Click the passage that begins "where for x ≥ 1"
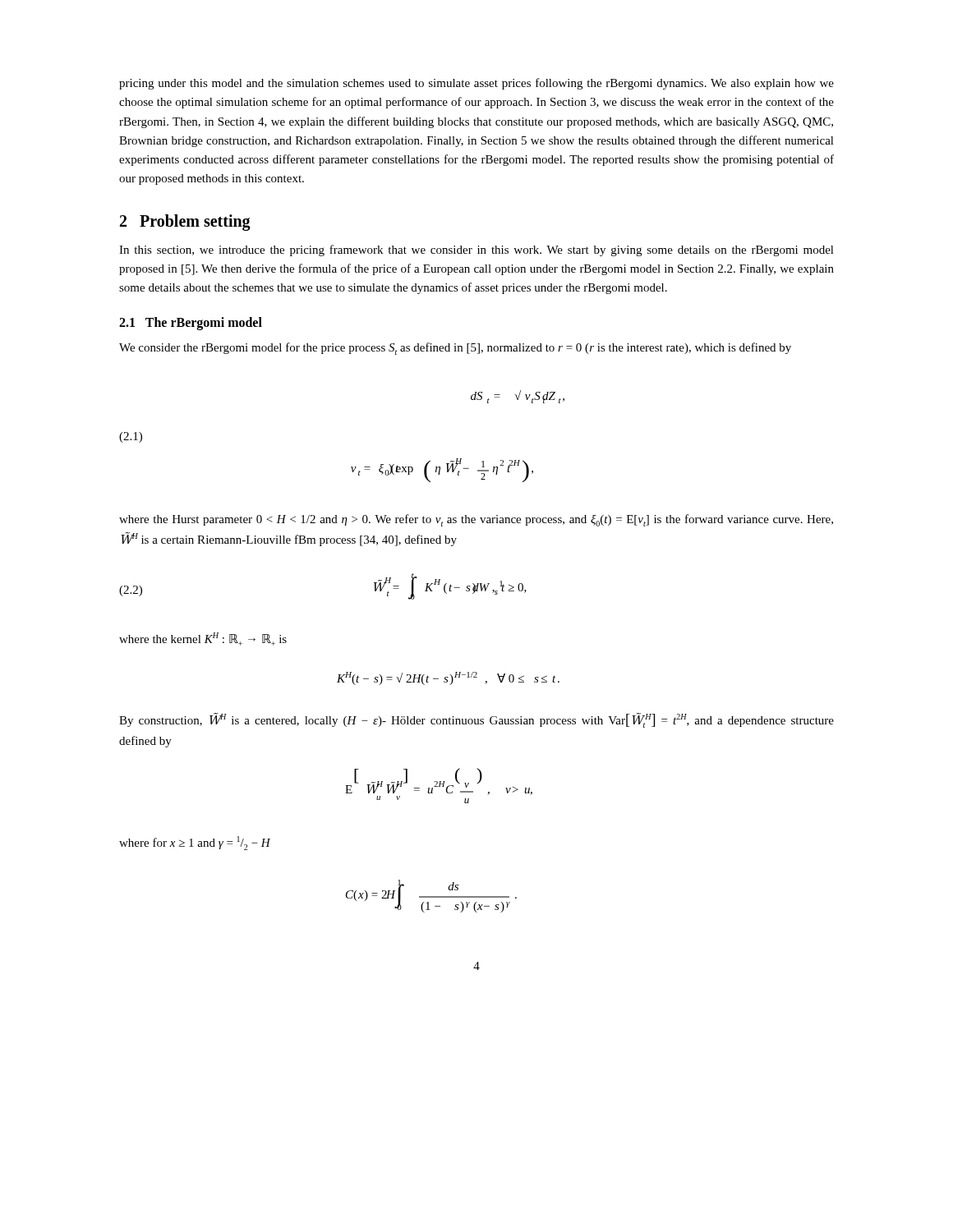The height and width of the screenshot is (1232, 953). pos(195,843)
